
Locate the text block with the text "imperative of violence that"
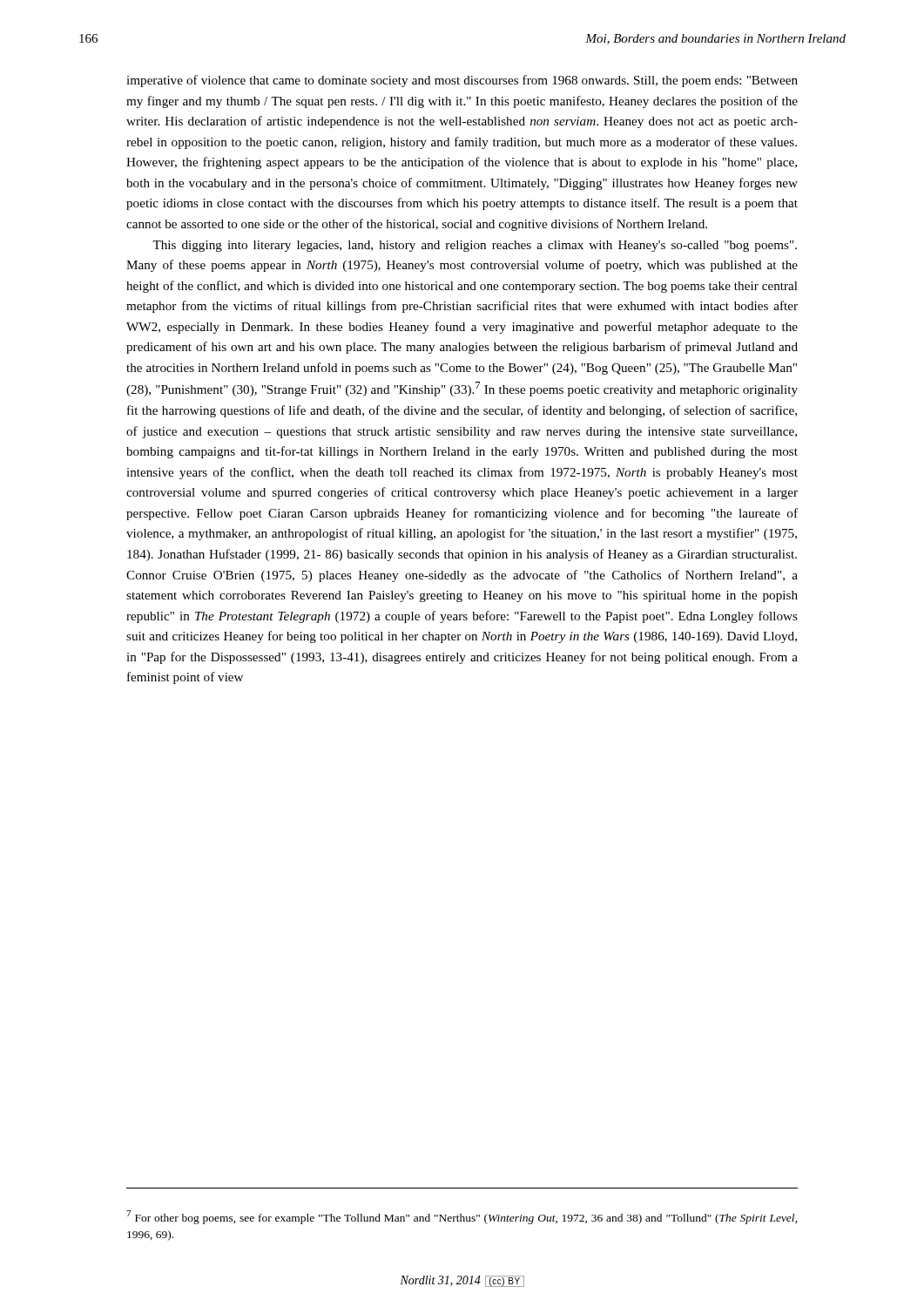[462, 379]
